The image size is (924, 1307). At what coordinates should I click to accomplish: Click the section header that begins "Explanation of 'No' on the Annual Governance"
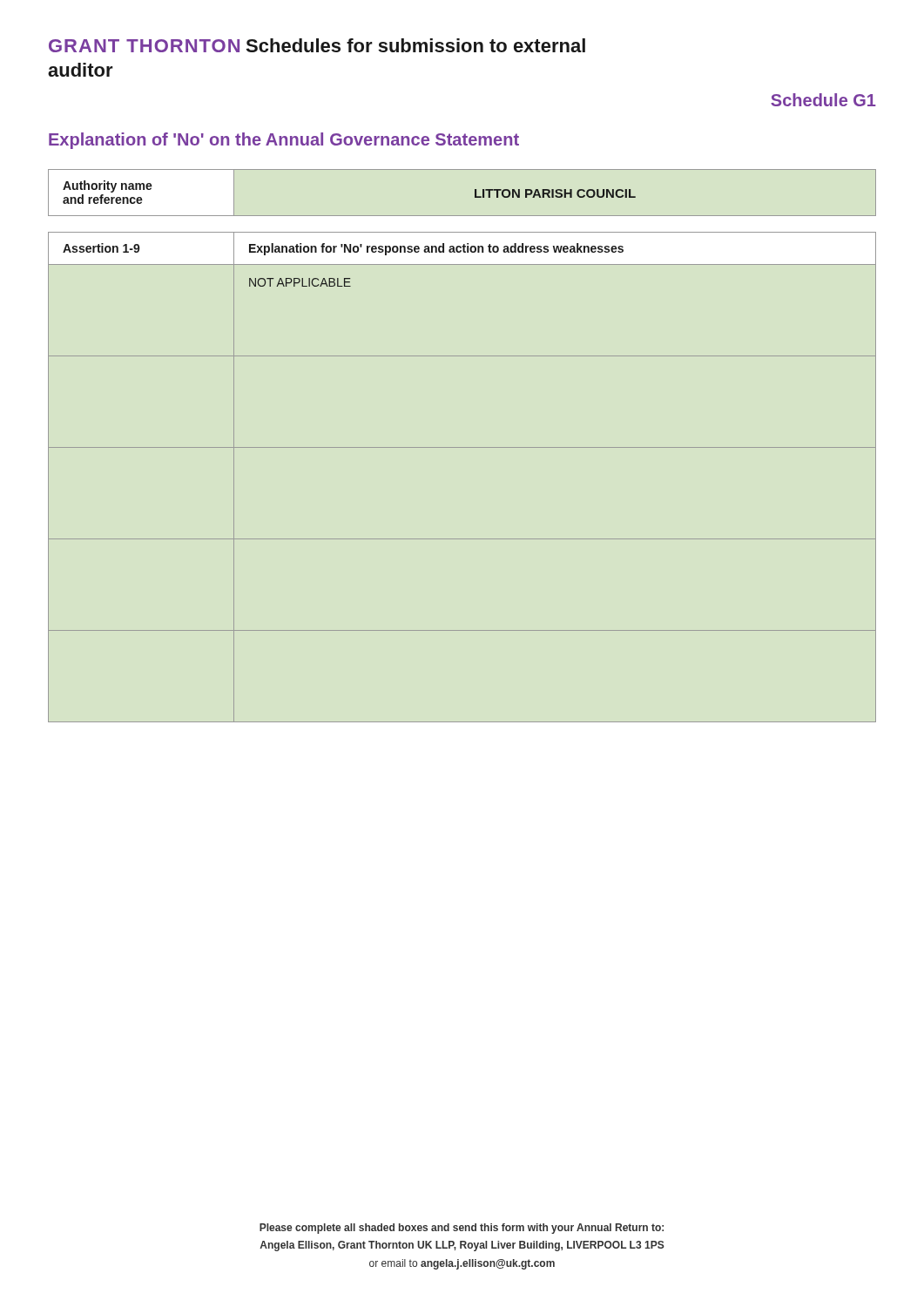283,139
